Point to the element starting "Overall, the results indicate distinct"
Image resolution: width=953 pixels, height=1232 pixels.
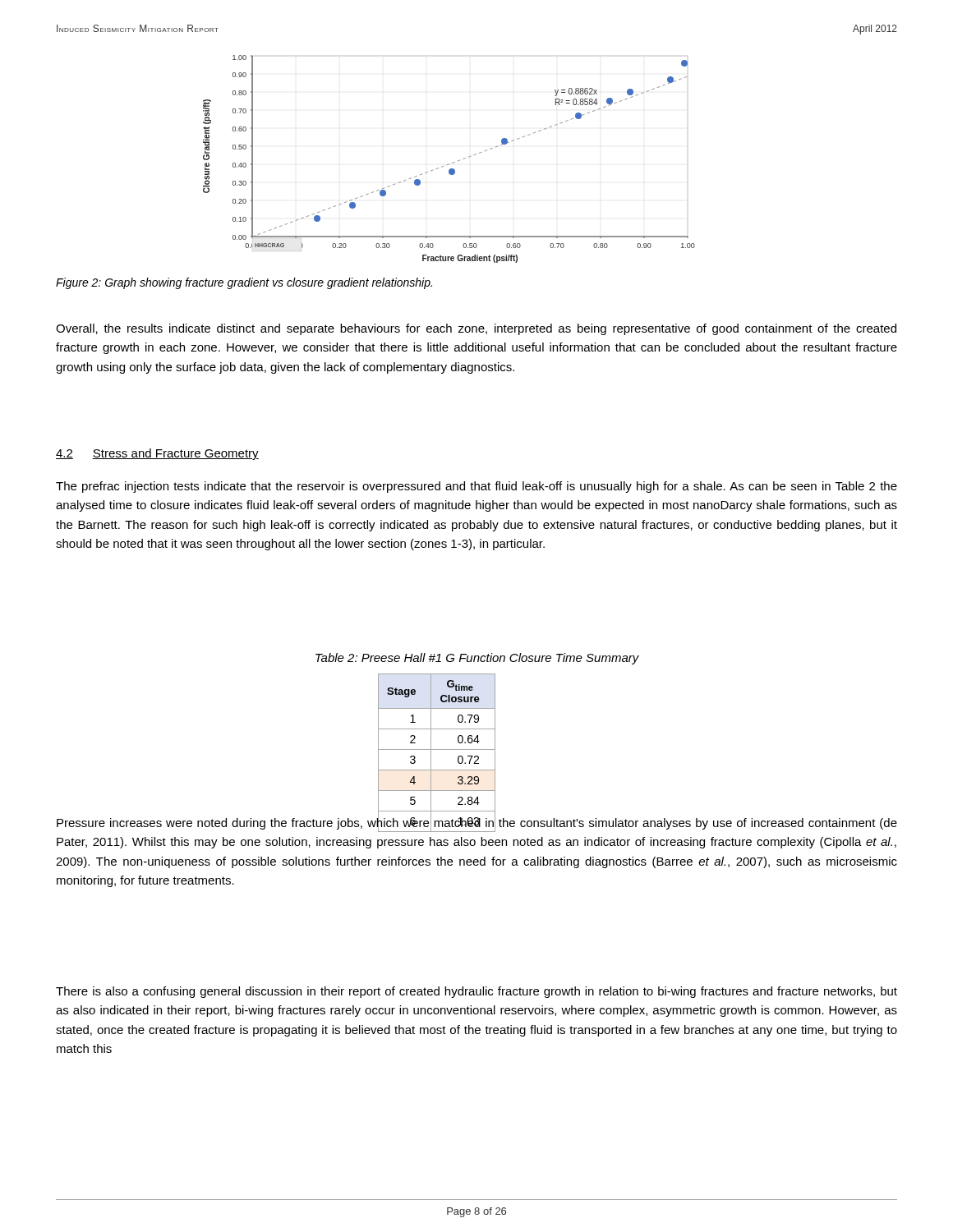tap(476, 347)
